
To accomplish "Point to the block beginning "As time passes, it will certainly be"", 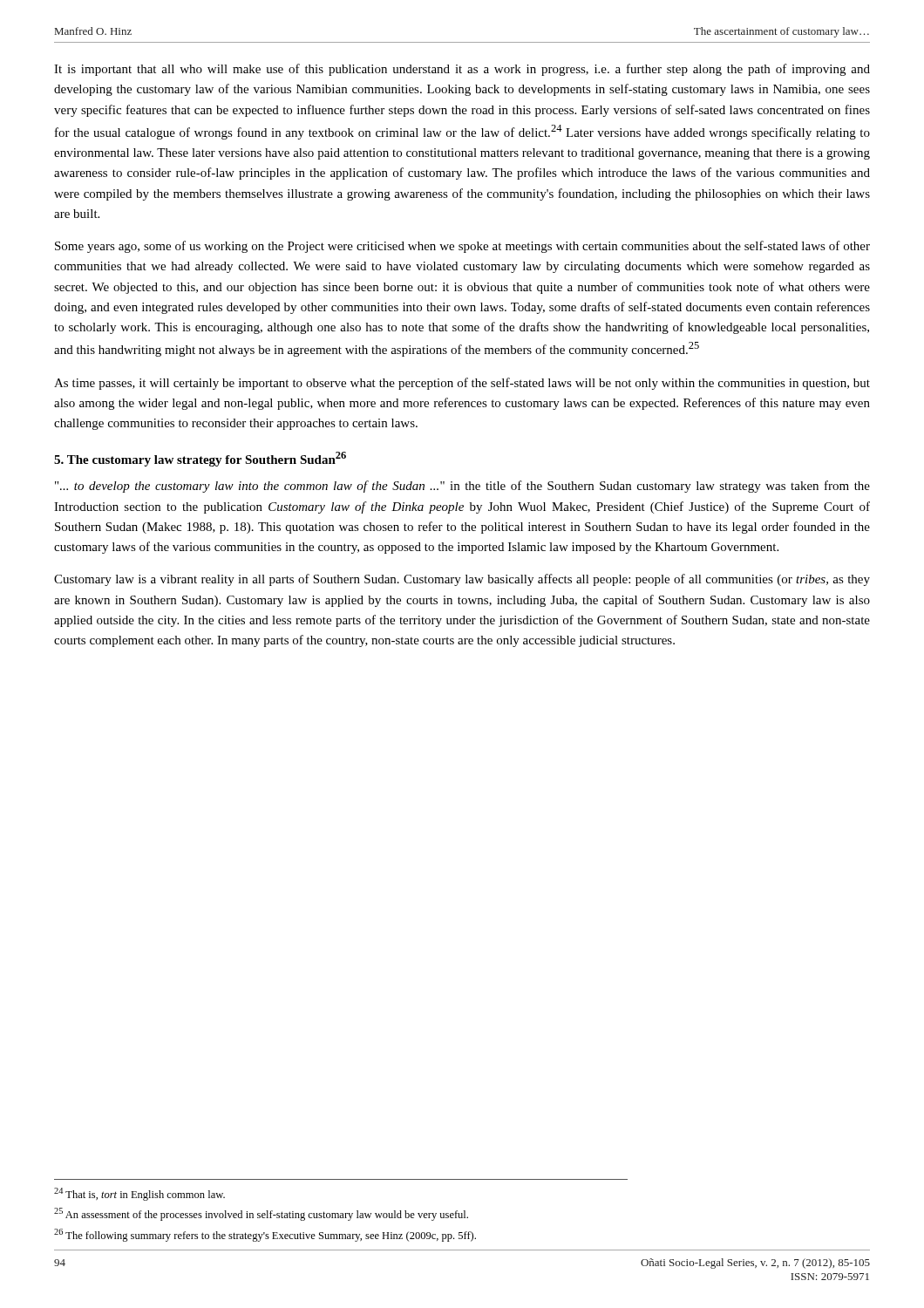I will coord(462,403).
